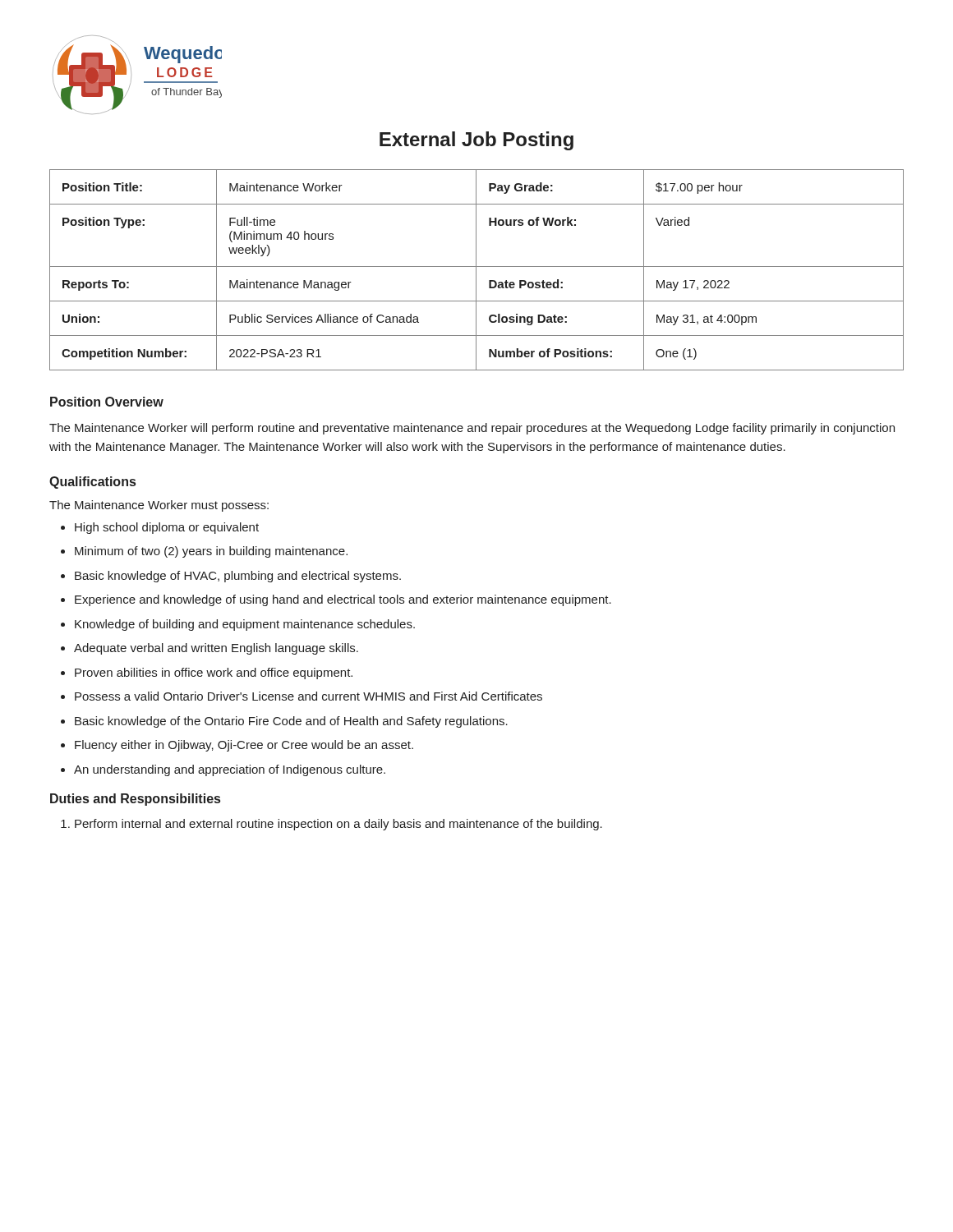Locate the text block starting "Basic knowledge of HVAC, plumbing and electrical"
Viewport: 953px width, 1232px height.
point(238,575)
